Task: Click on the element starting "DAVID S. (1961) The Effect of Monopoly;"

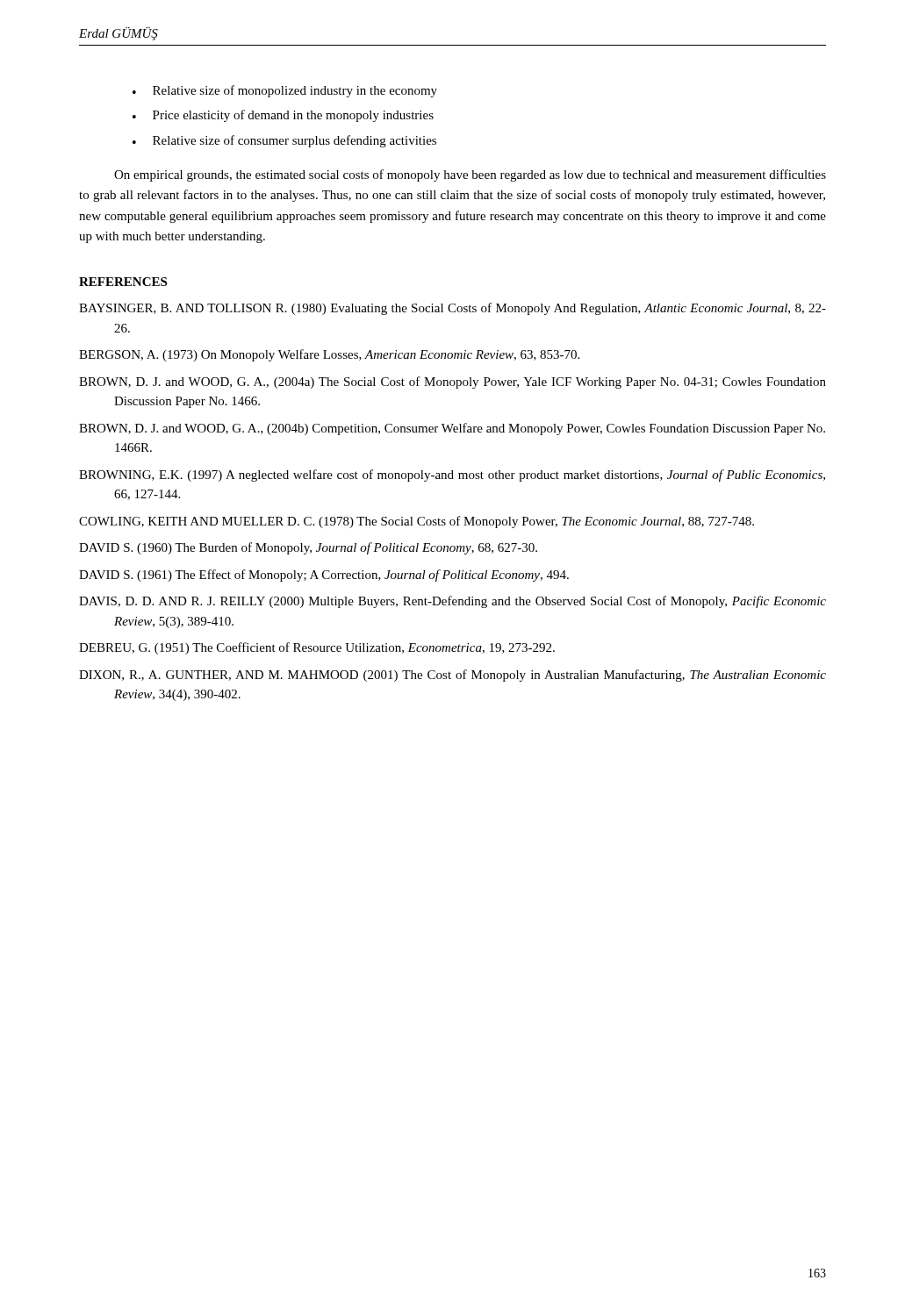Action: coord(324,574)
